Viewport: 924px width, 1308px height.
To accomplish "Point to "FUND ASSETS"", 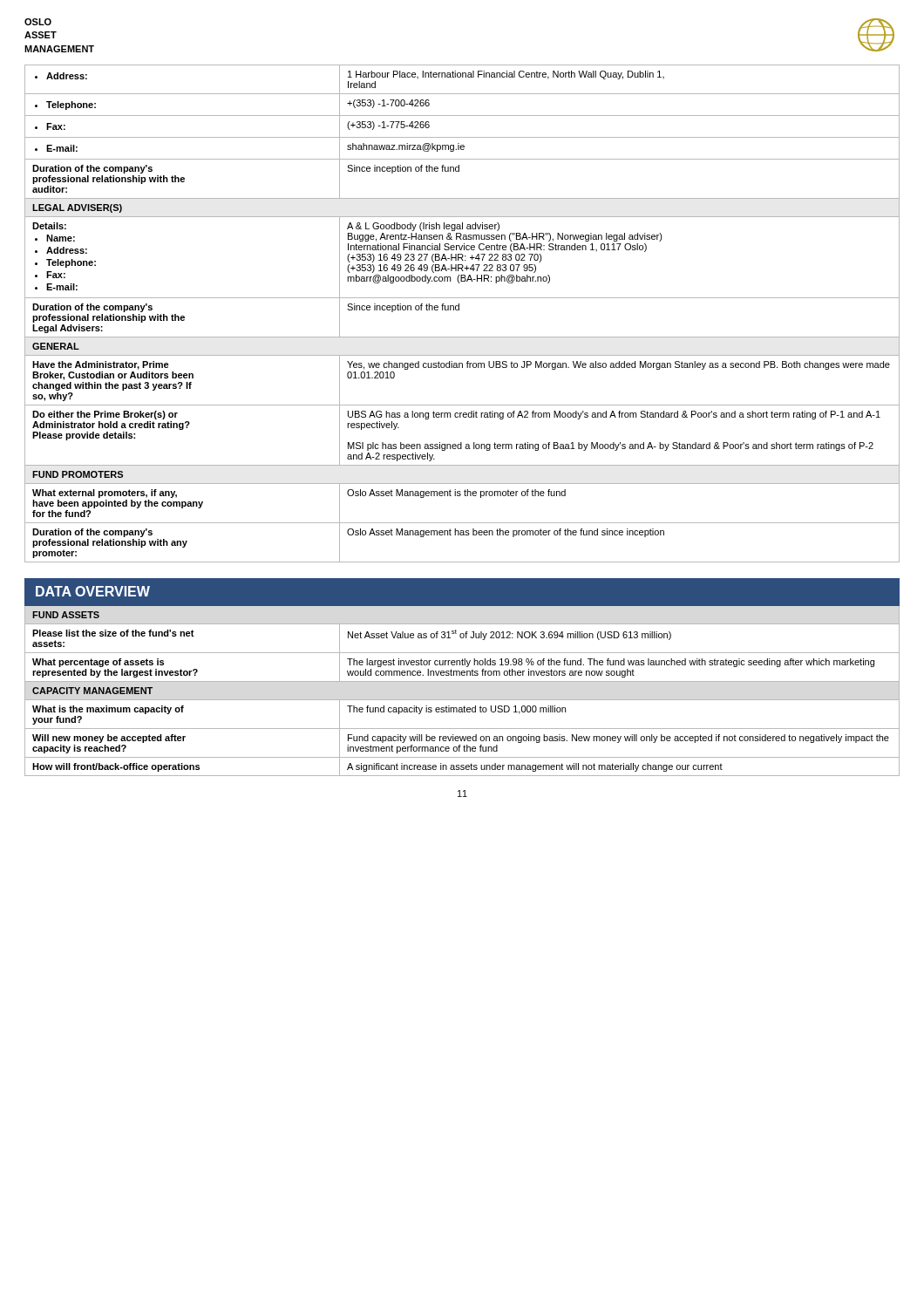I will pyautogui.click(x=66, y=615).
